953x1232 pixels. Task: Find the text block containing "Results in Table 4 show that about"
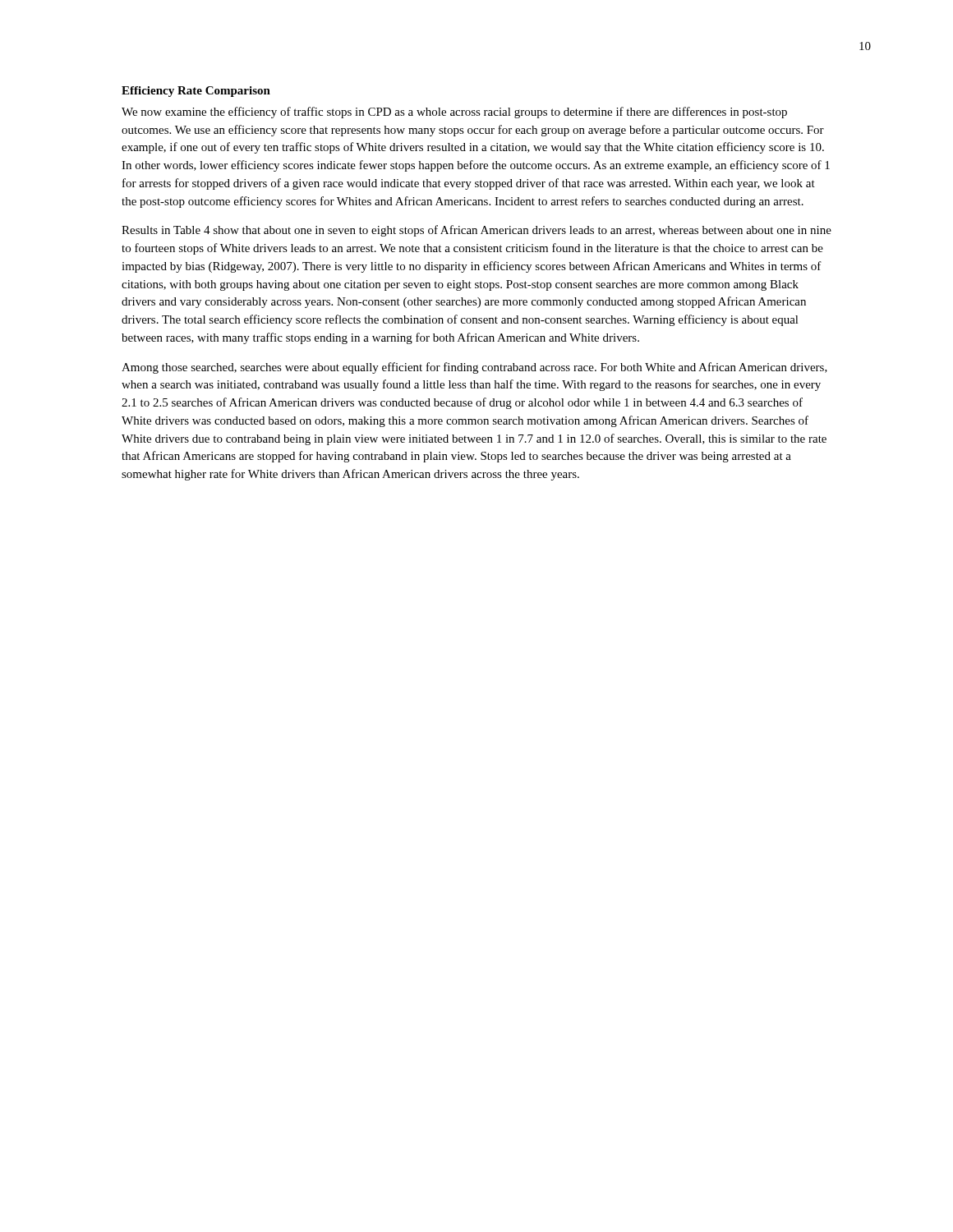click(476, 284)
